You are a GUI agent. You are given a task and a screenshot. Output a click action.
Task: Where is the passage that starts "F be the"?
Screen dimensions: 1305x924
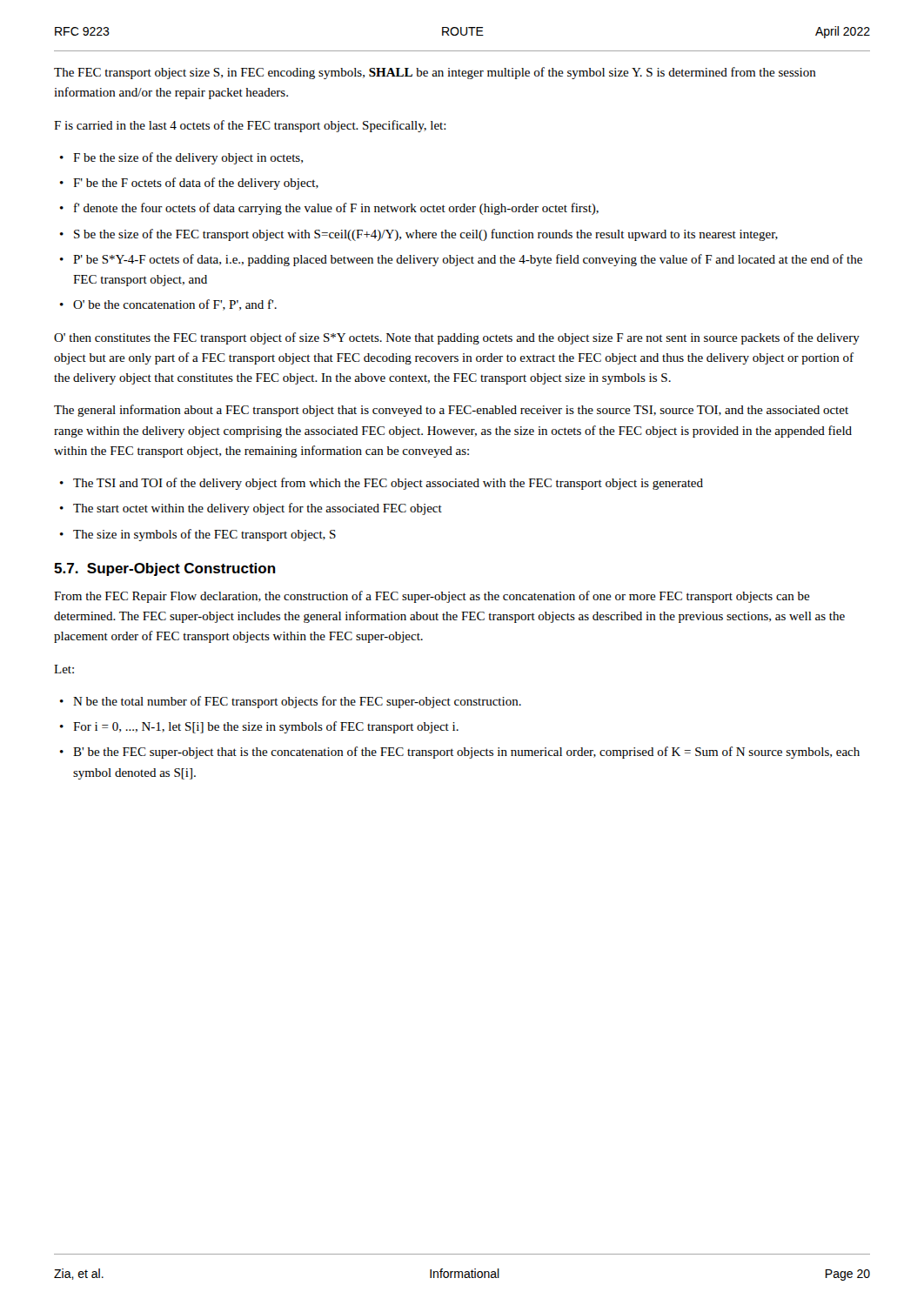pos(188,157)
